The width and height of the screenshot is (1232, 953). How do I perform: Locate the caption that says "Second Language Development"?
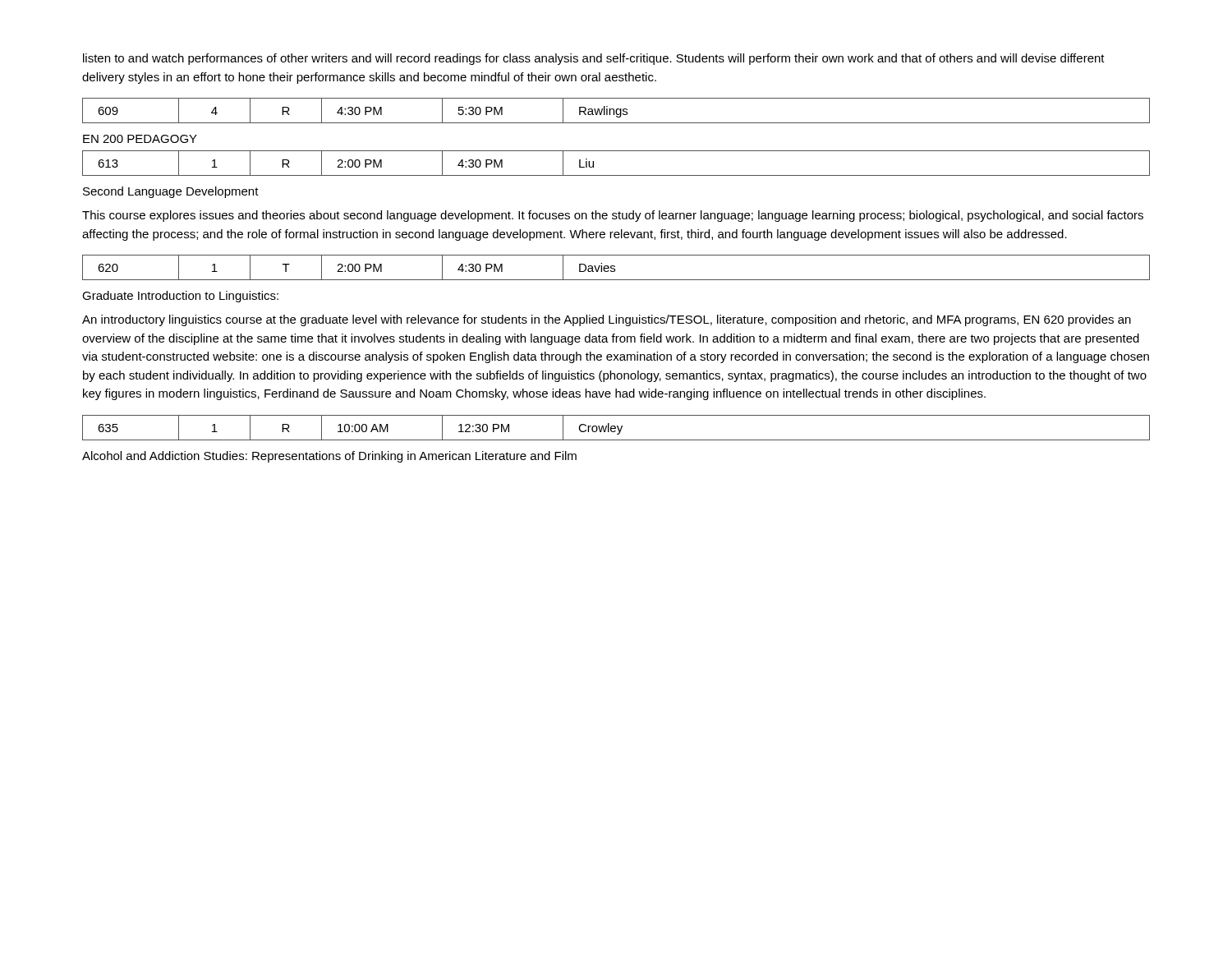click(170, 191)
